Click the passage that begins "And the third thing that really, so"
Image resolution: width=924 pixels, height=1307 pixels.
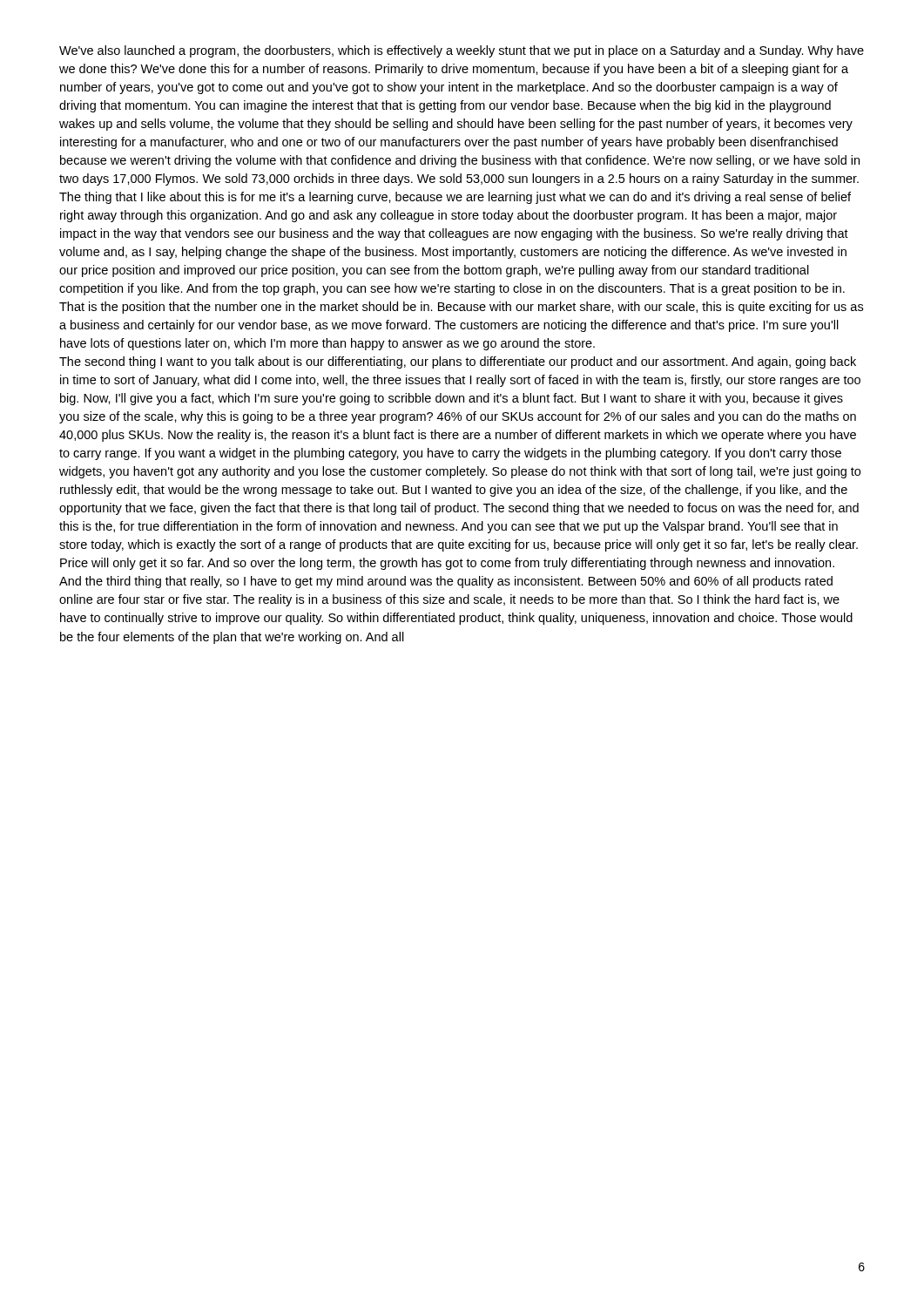[x=456, y=609]
